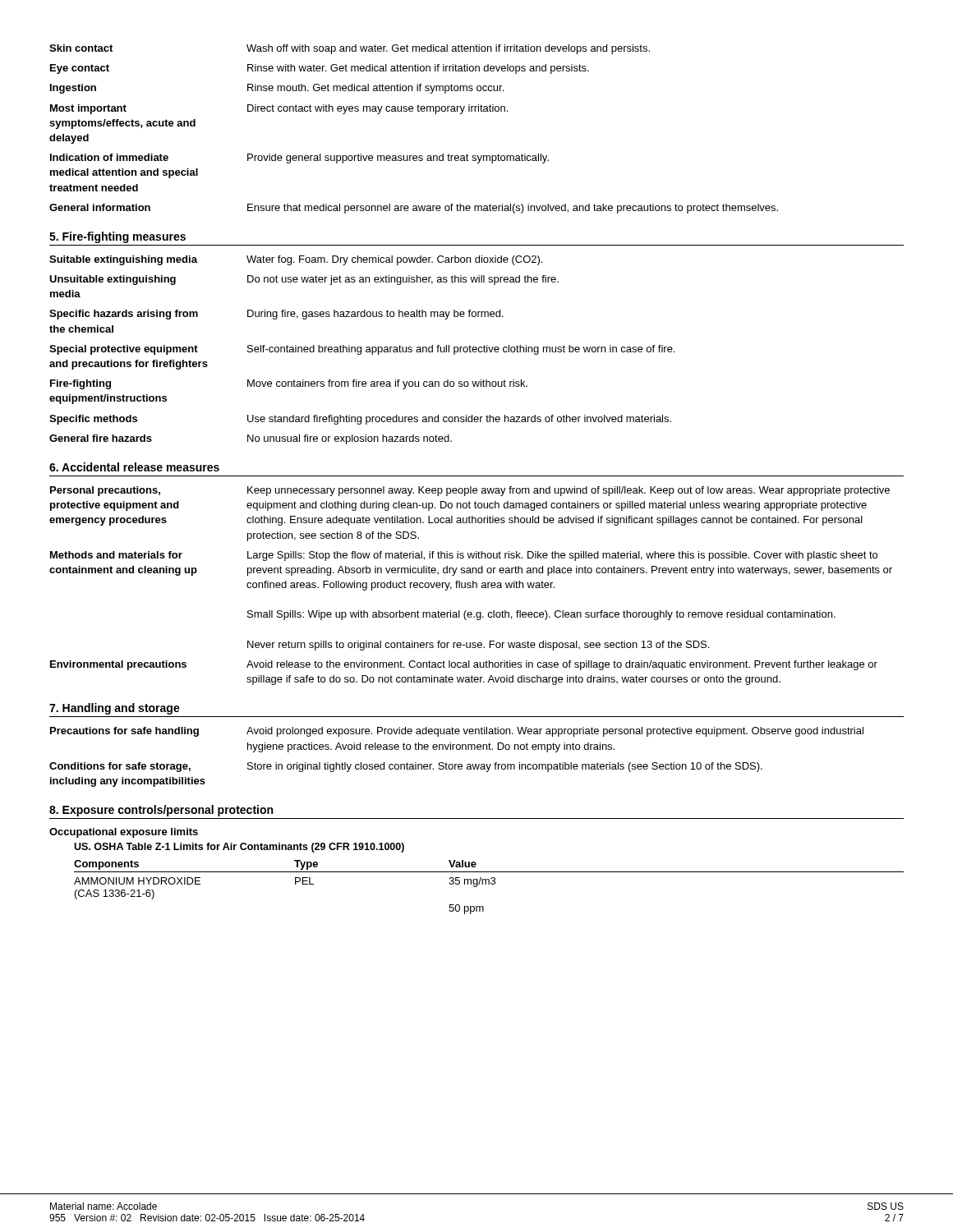953x1232 pixels.
Task: Select the text that says "Specific hazards arising fromthe chemical"
Action: pyautogui.click(x=124, y=321)
